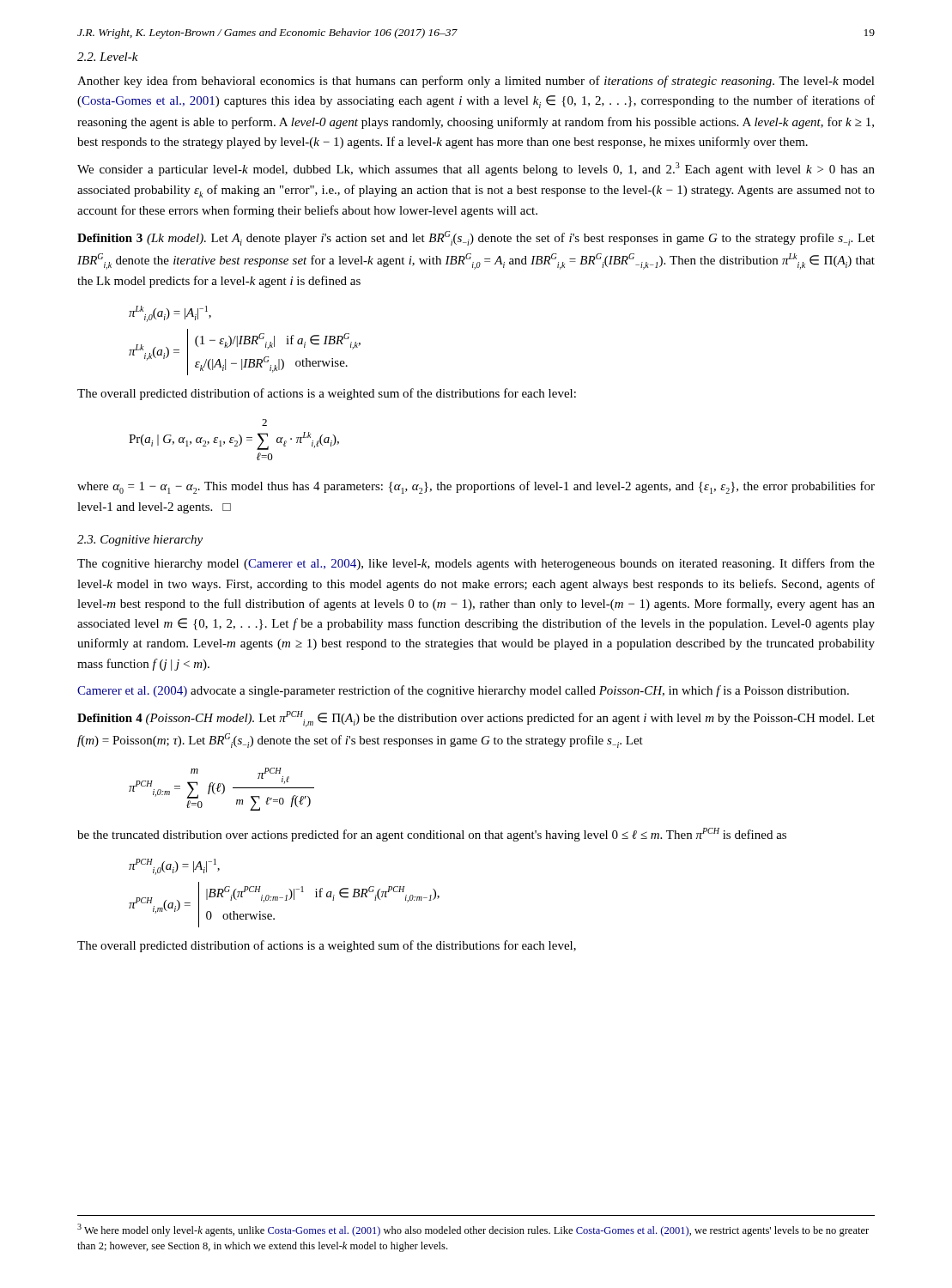Image resolution: width=952 pixels, height=1288 pixels.
Task: Select the text block that says "We consider a"
Action: (476, 189)
